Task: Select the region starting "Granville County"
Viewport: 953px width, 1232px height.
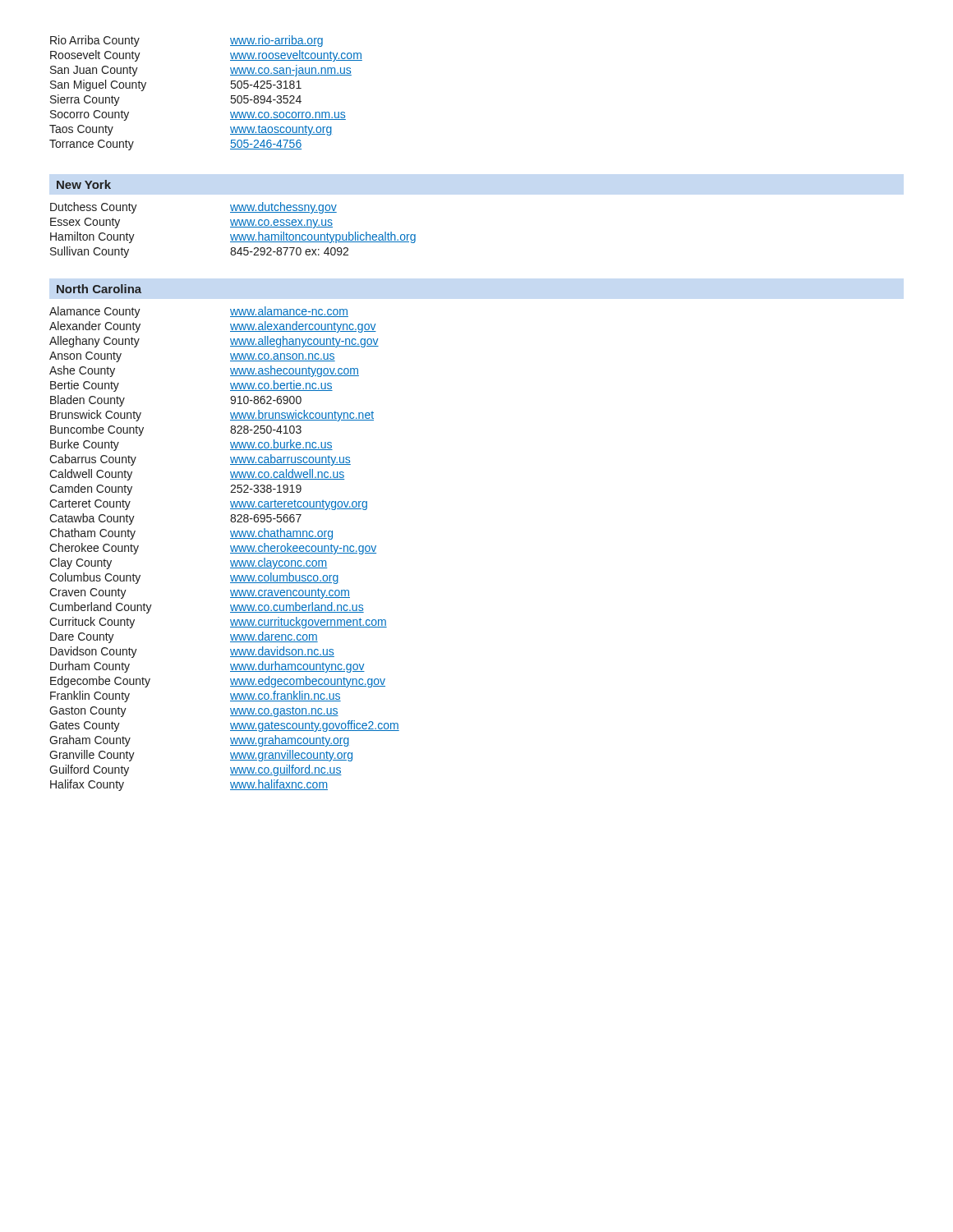Action: [x=92, y=755]
